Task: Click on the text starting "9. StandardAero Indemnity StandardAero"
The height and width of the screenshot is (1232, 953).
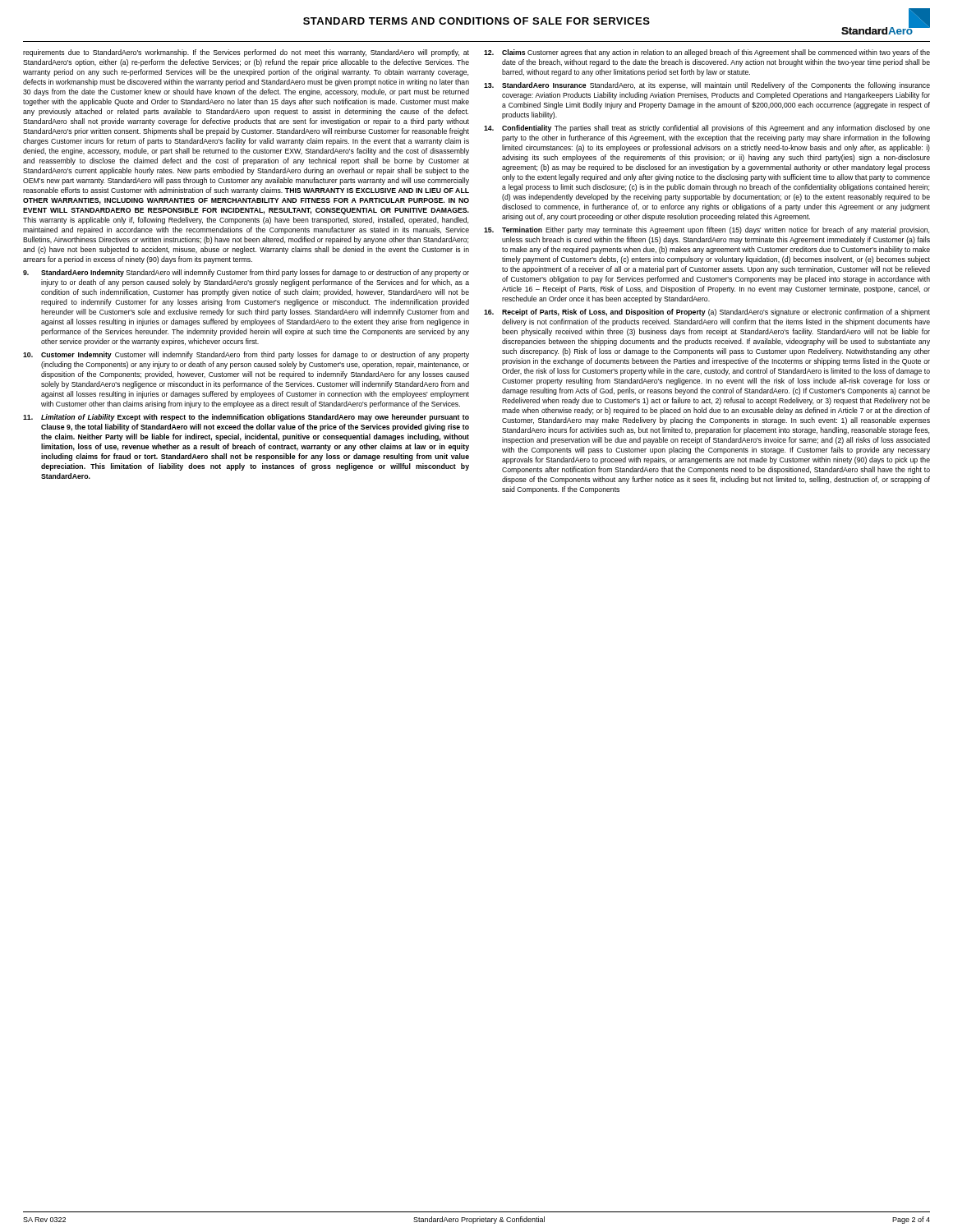Action: (x=246, y=307)
